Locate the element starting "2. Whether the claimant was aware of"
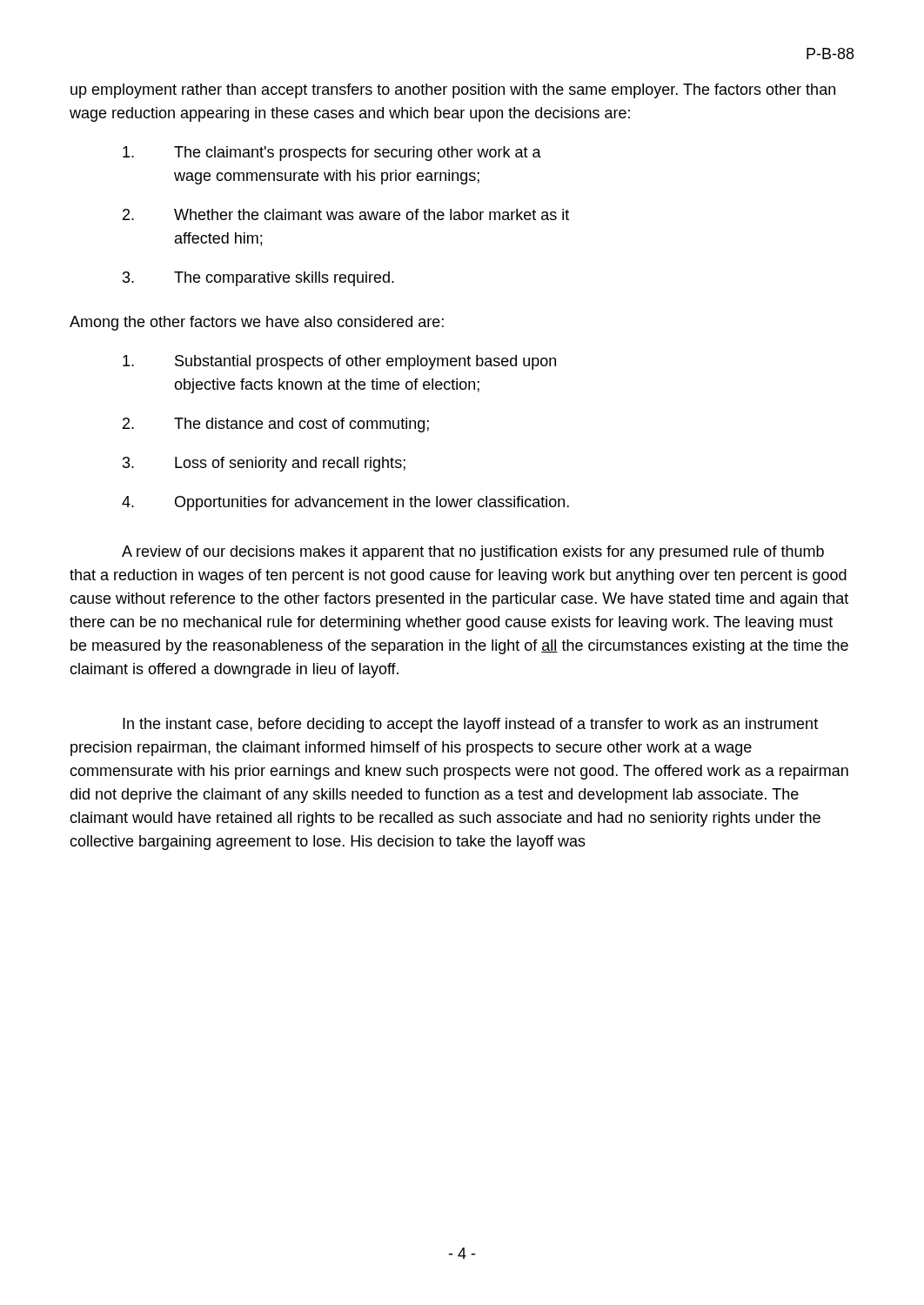Viewport: 924px width, 1305px height. pyautogui.click(x=319, y=227)
